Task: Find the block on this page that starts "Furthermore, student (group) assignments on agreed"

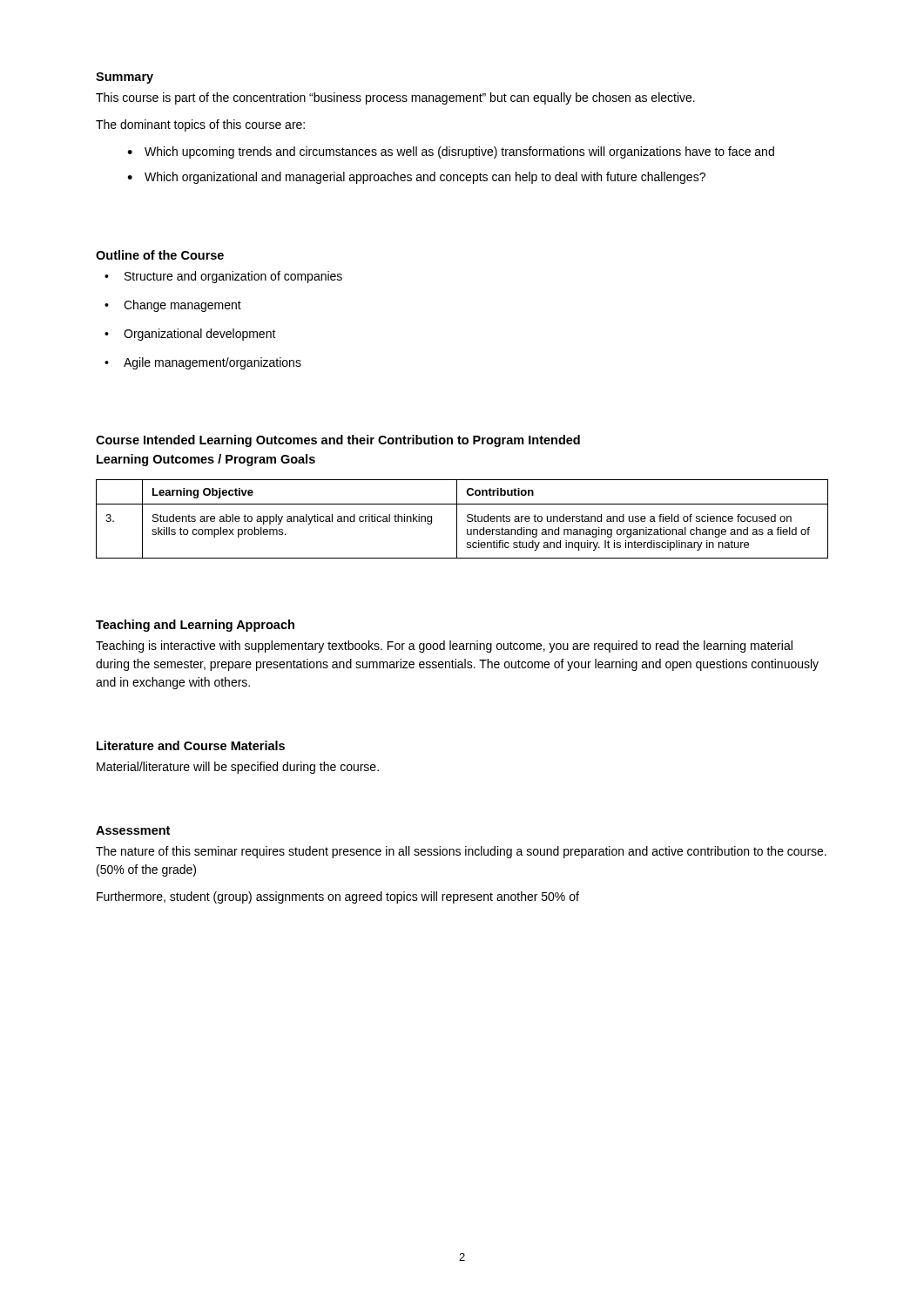Action: tap(337, 897)
